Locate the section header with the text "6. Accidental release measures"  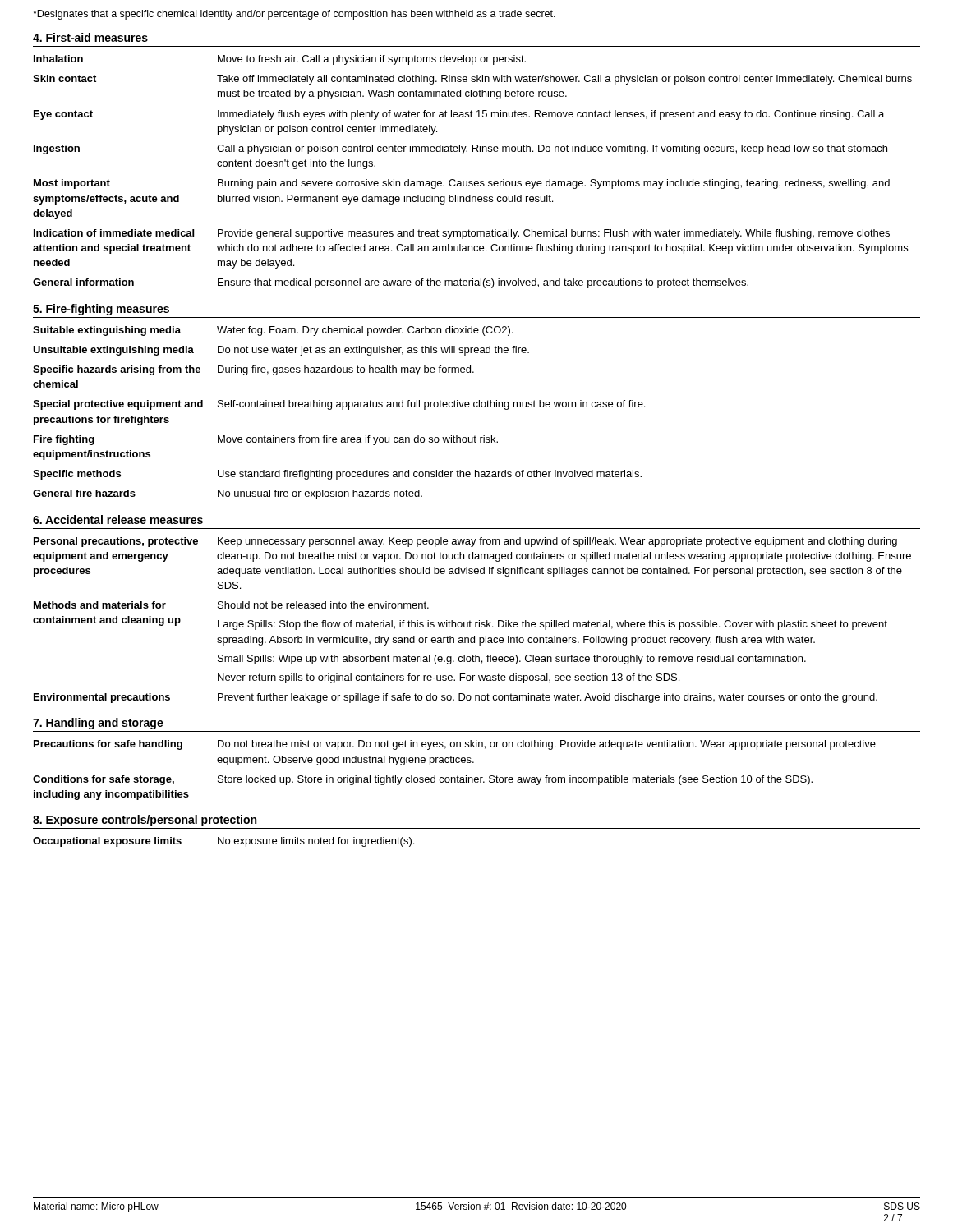(118, 519)
